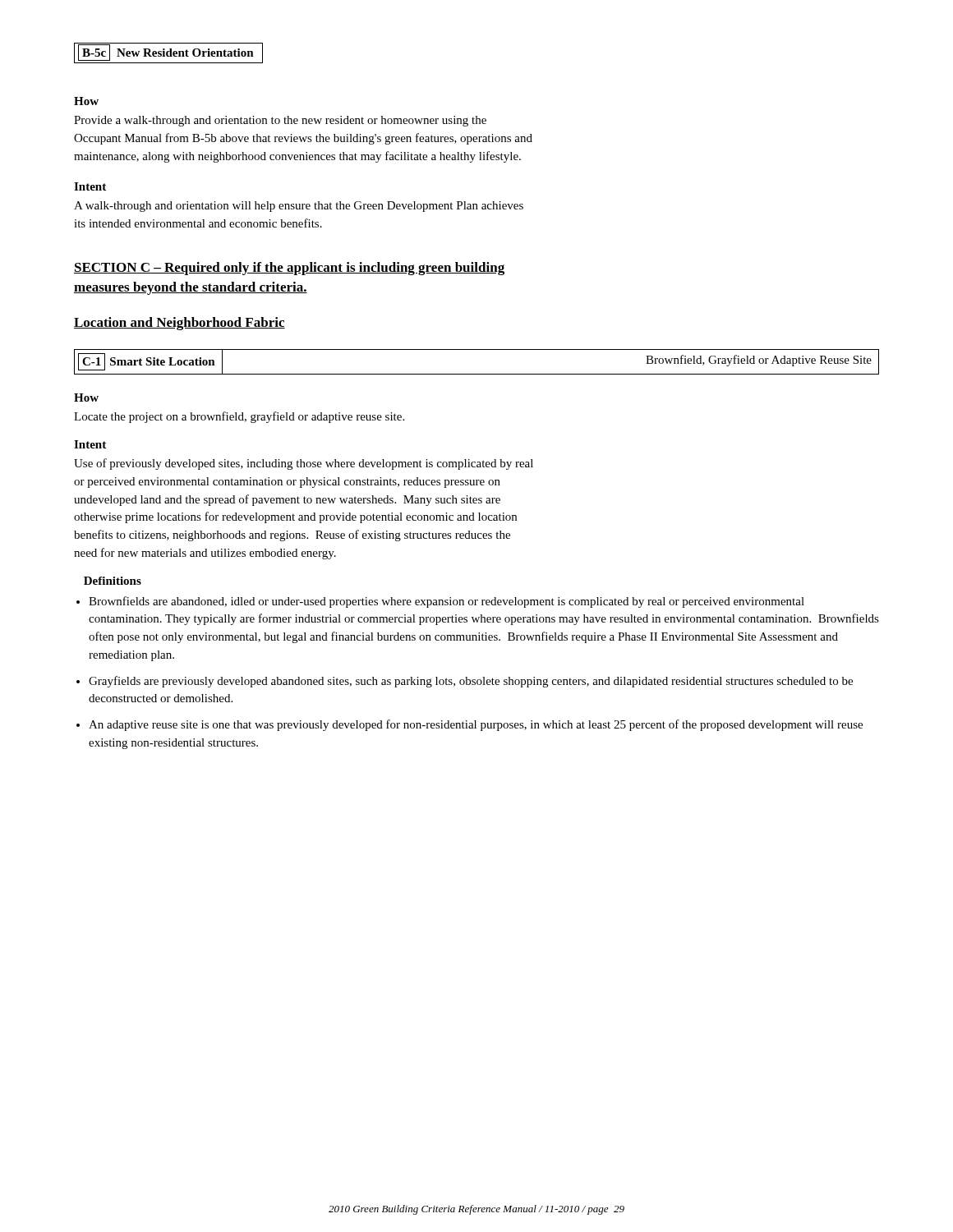The width and height of the screenshot is (953, 1232).
Task: Click the passage that begins "An adaptive reuse site is"
Action: (x=476, y=733)
